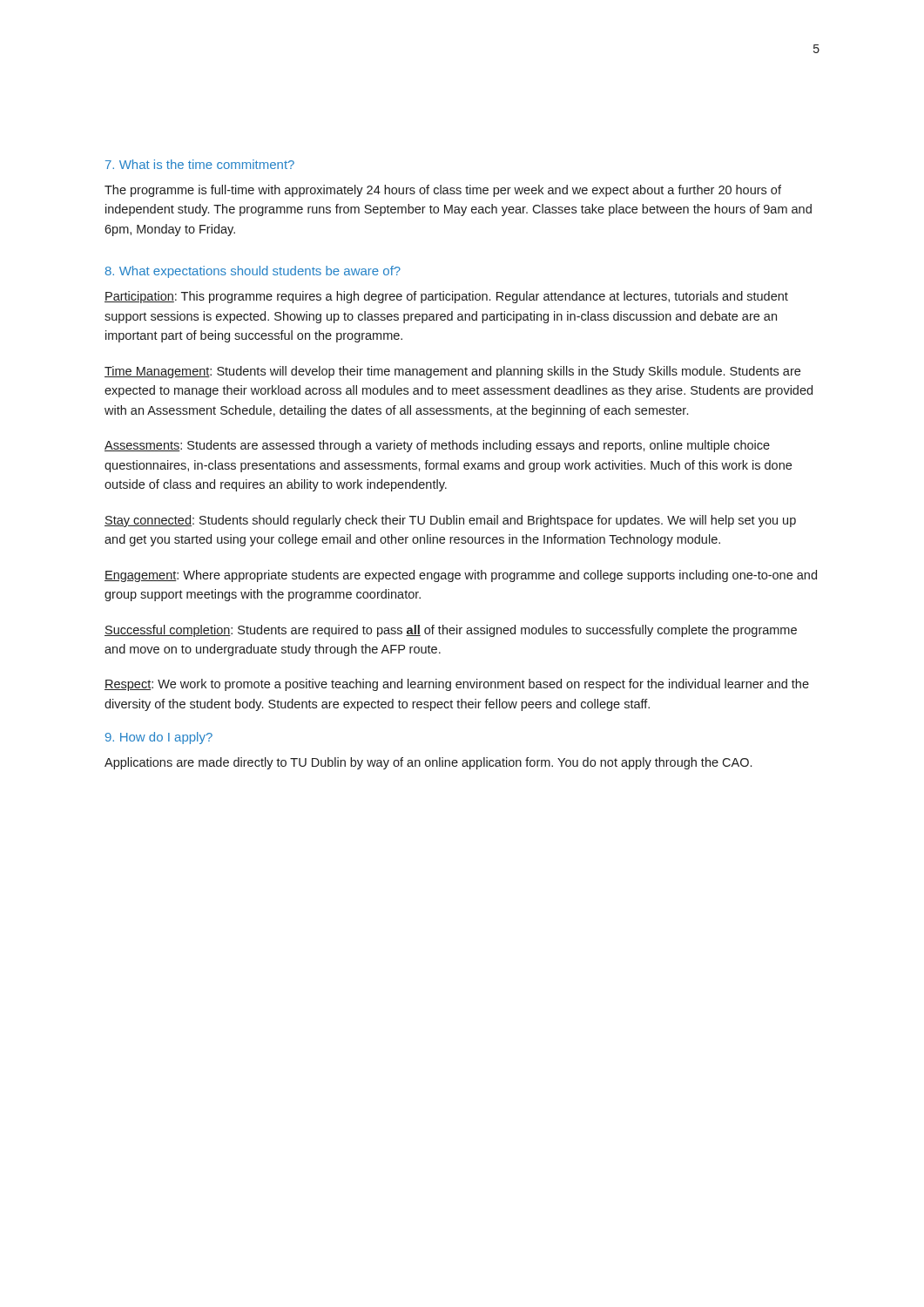Image resolution: width=924 pixels, height=1307 pixels.
Task: Click the passage that begins "Time Management: Students will develop"
Action: [x=459, y=391]
